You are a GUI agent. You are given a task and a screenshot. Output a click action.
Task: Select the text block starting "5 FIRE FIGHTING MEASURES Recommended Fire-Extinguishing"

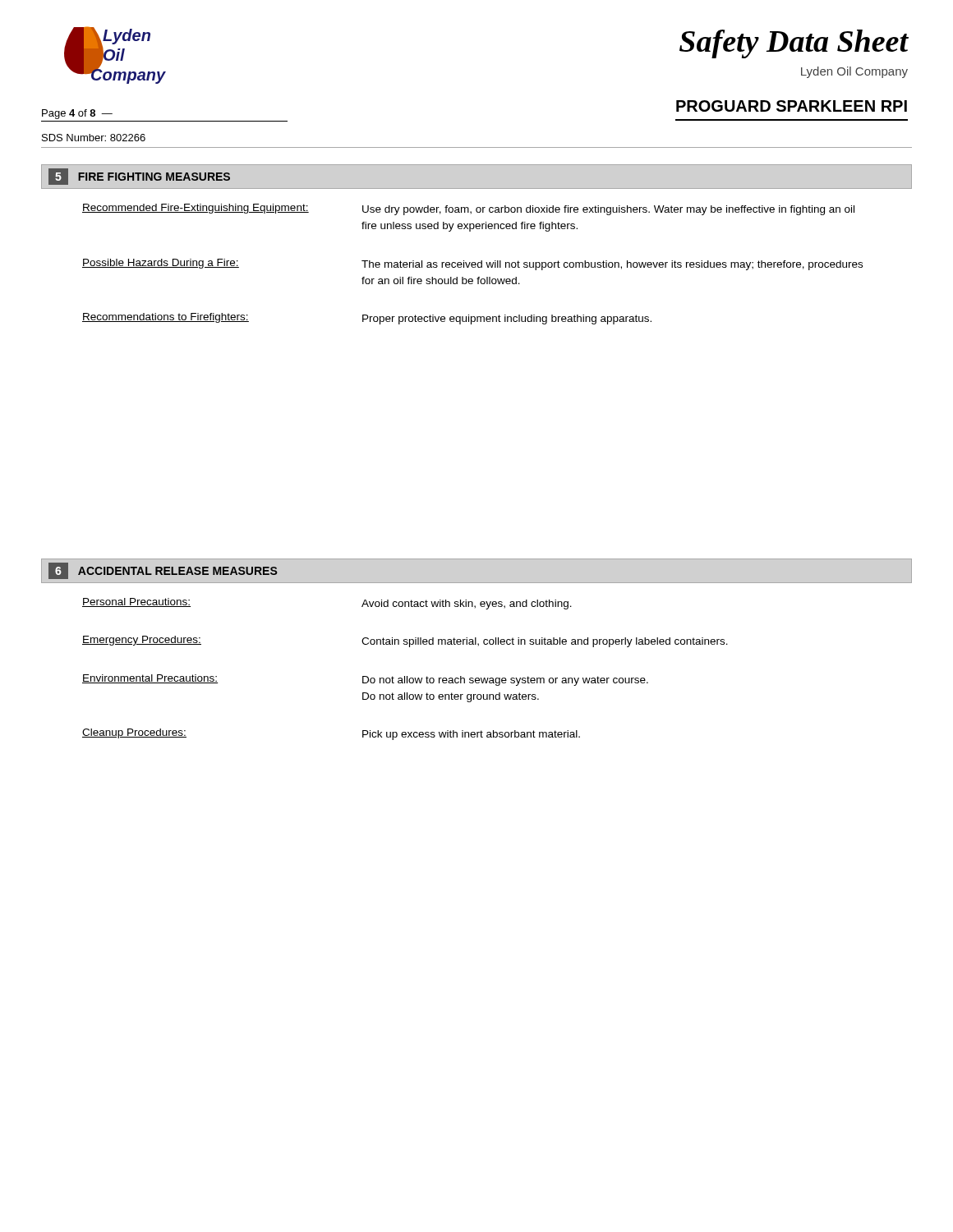476,250
